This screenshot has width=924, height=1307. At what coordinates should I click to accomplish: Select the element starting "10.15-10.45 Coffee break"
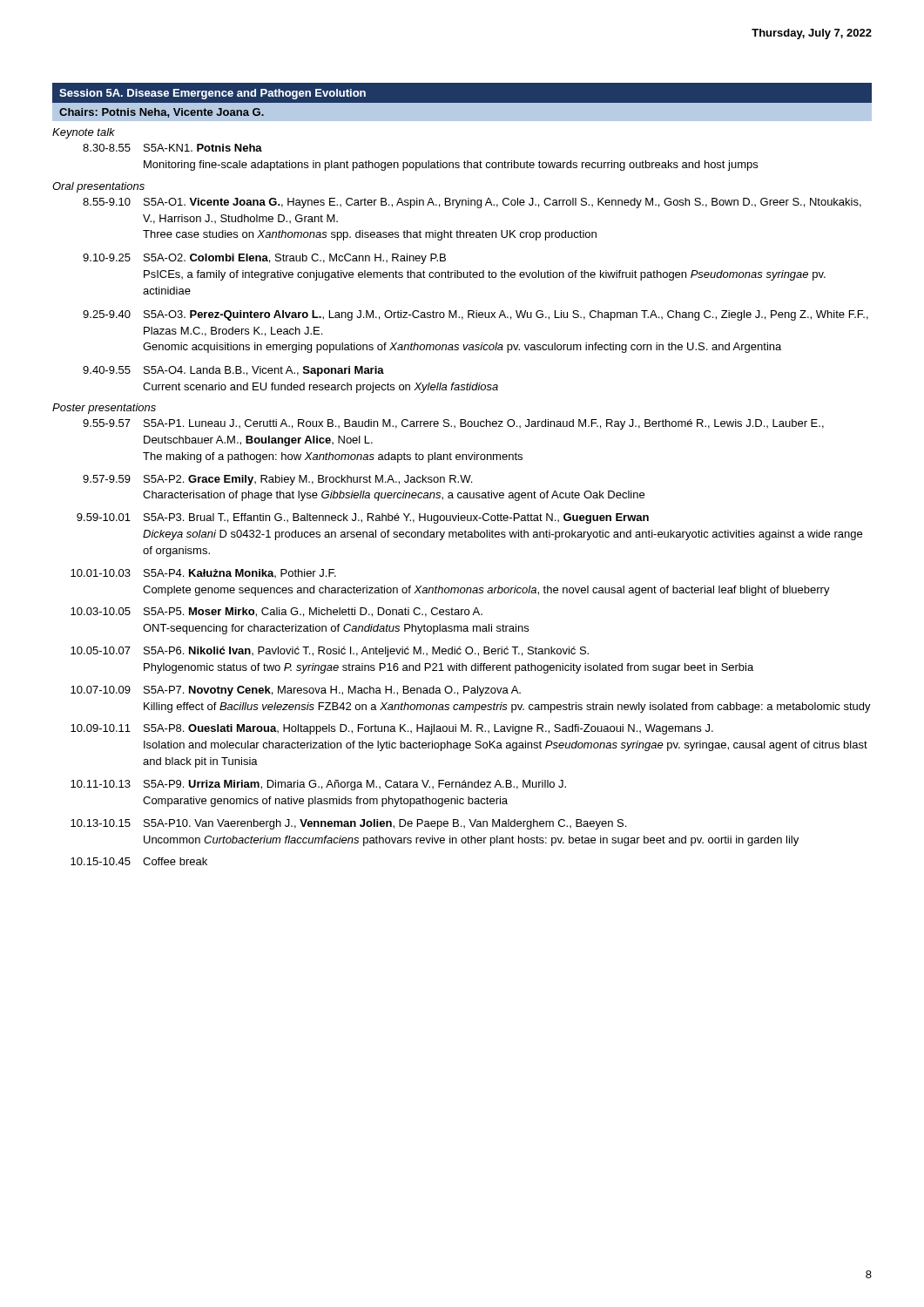coord(139,861)
